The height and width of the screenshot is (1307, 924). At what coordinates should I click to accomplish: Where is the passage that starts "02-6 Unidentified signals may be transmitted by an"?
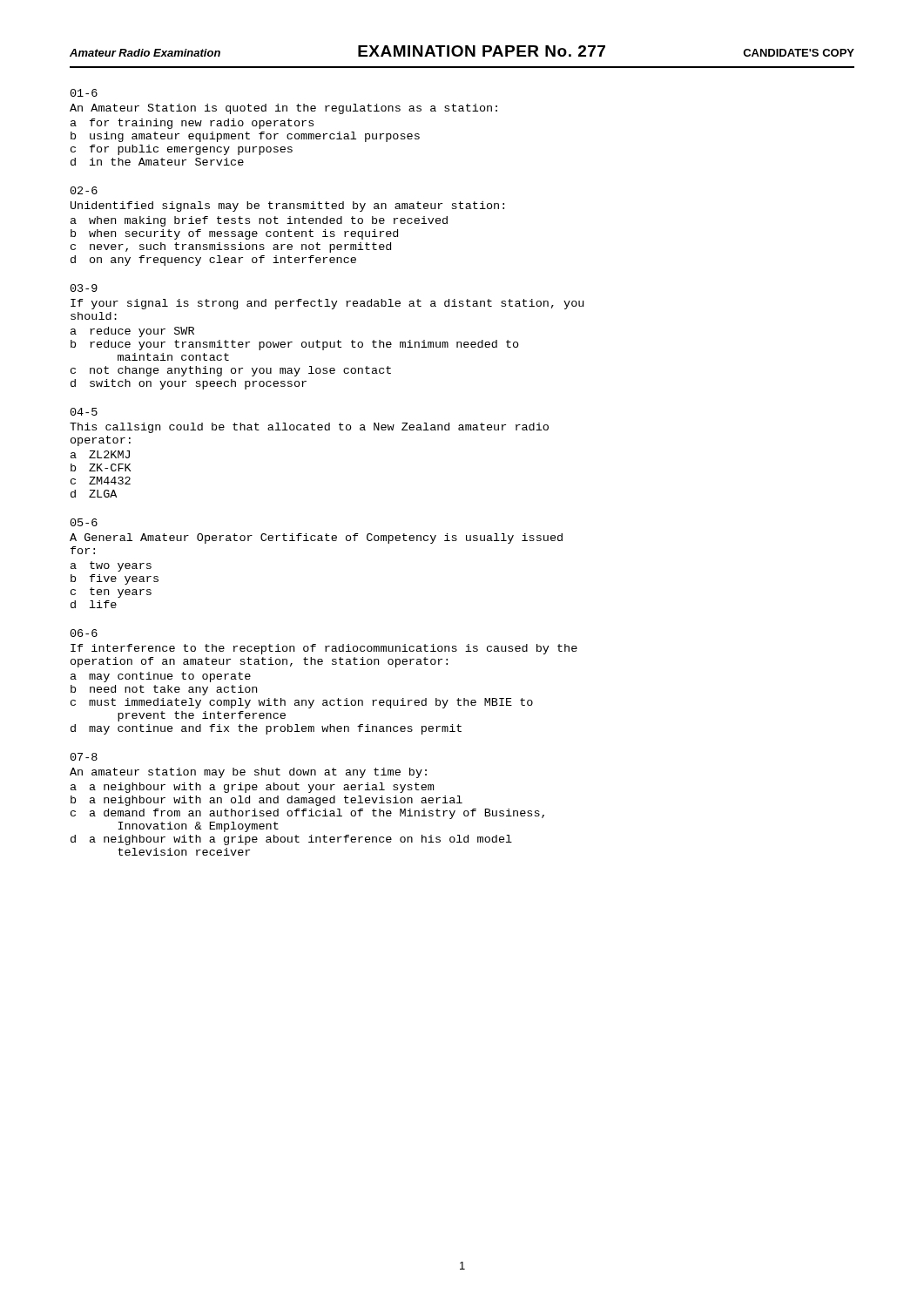pyautogui.click(x=84, y=190)
